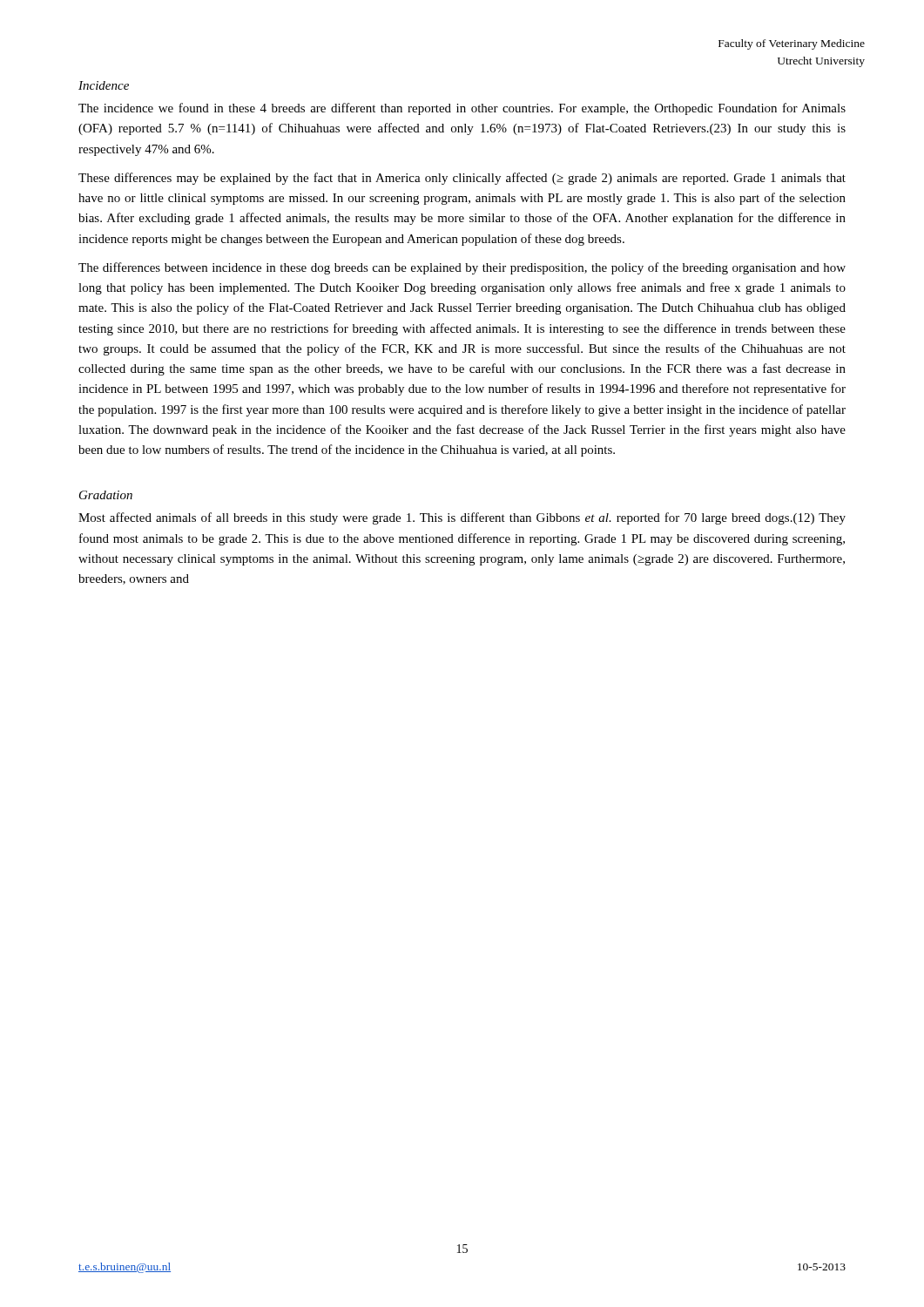The height and width of the screenshot is (1307, 924).
Task: Point to the block starting "These differences may be explained by the"
Action: tap(462, 208)
